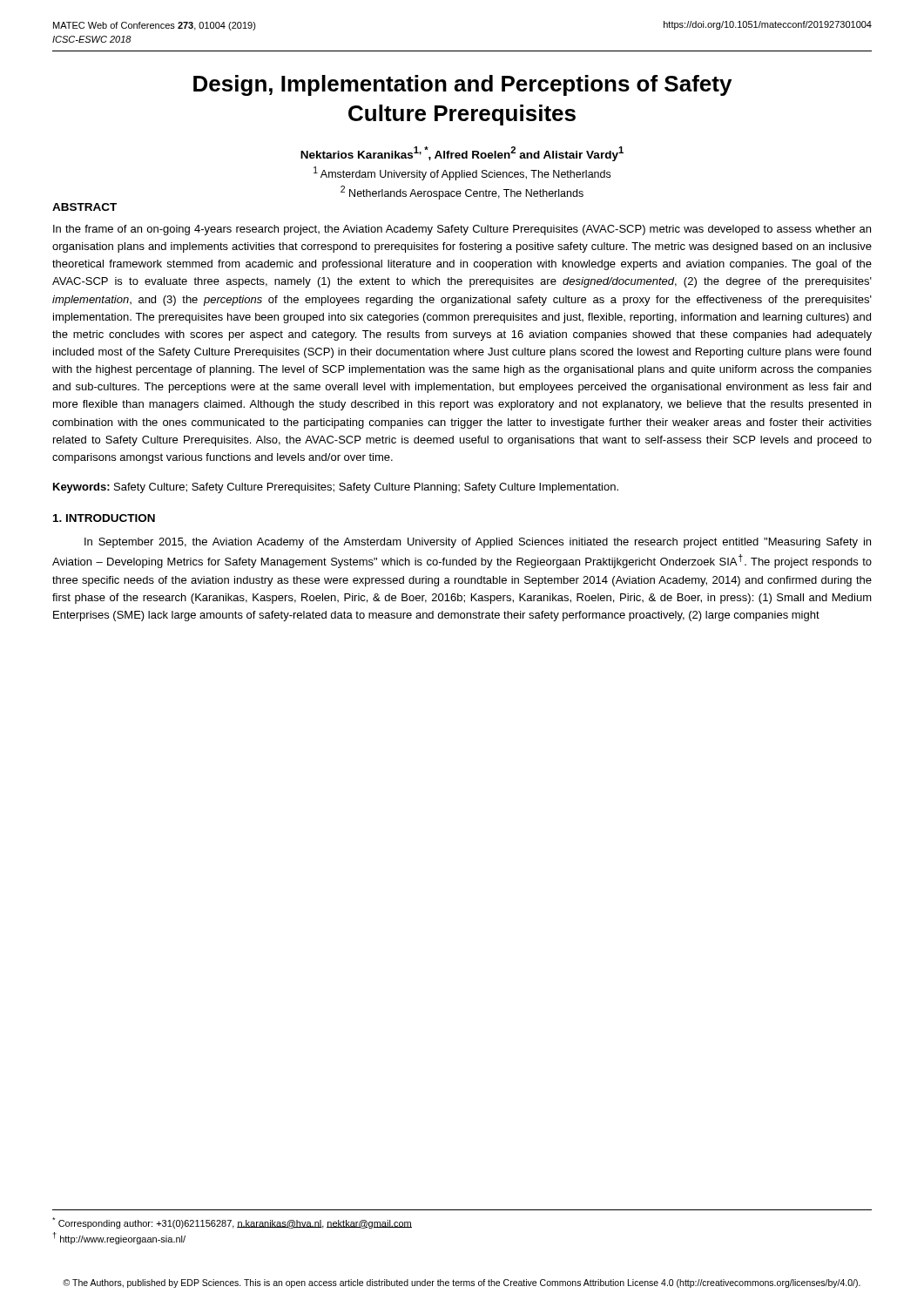Select the text block starting "Nektarios Karanikas1, *,"
Viewport: 924px width, 1307px height.
[x=462, y=152]
